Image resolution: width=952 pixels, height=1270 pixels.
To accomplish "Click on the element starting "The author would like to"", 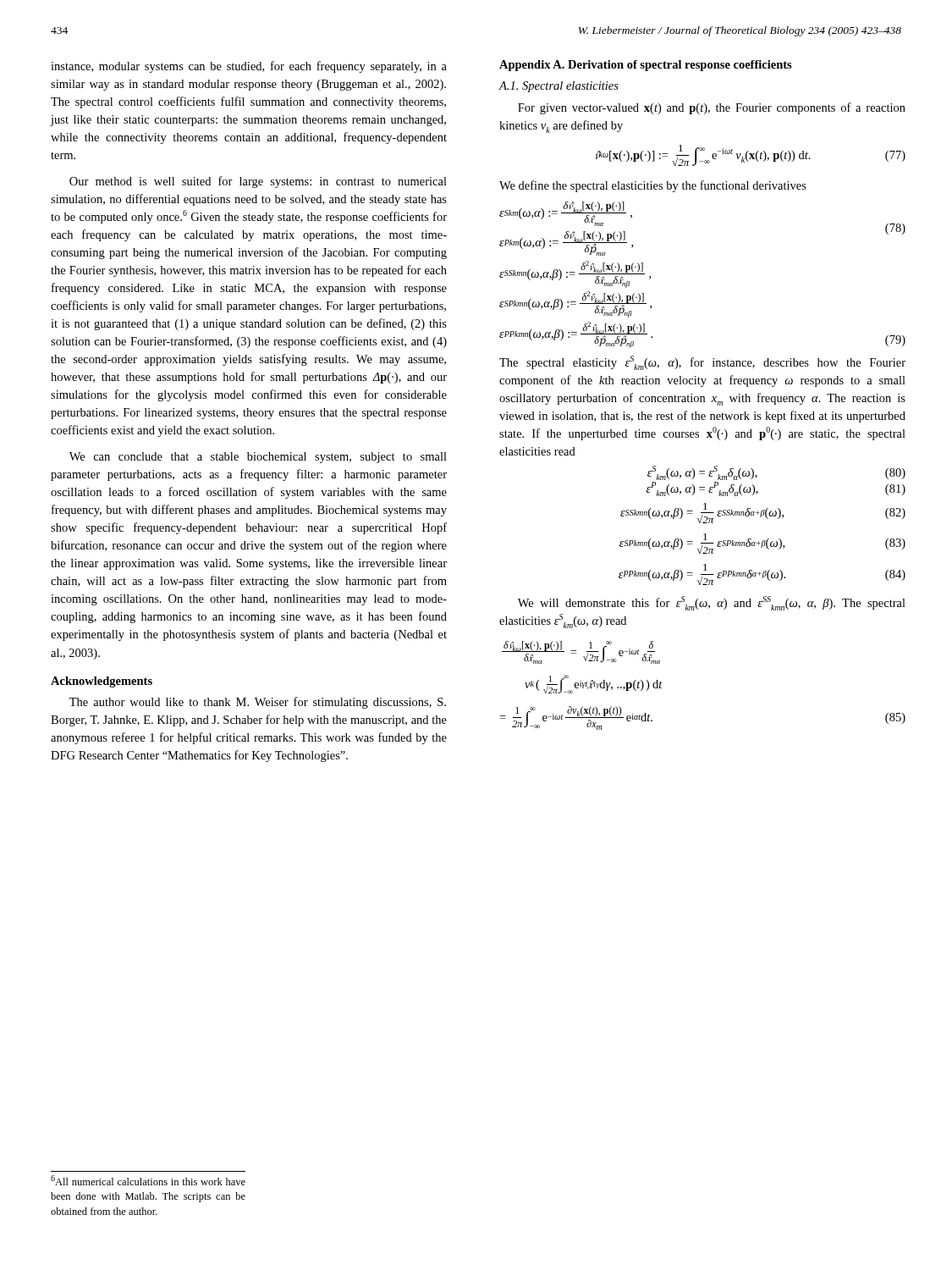I will pyautogui.click(x=249, y=728).
